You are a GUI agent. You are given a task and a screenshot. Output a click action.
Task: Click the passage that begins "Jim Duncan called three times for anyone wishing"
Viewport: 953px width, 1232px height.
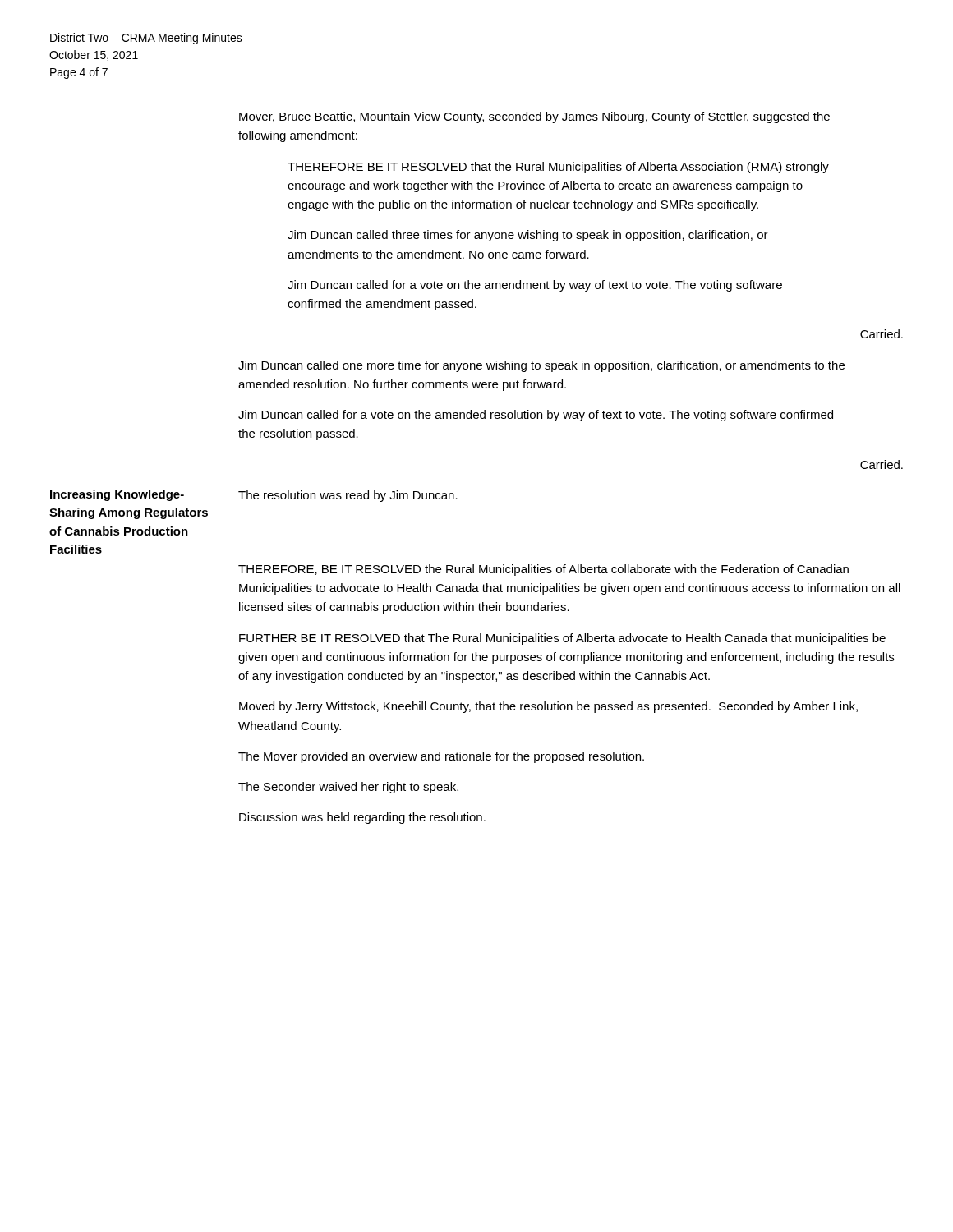(x=528, y=244)
